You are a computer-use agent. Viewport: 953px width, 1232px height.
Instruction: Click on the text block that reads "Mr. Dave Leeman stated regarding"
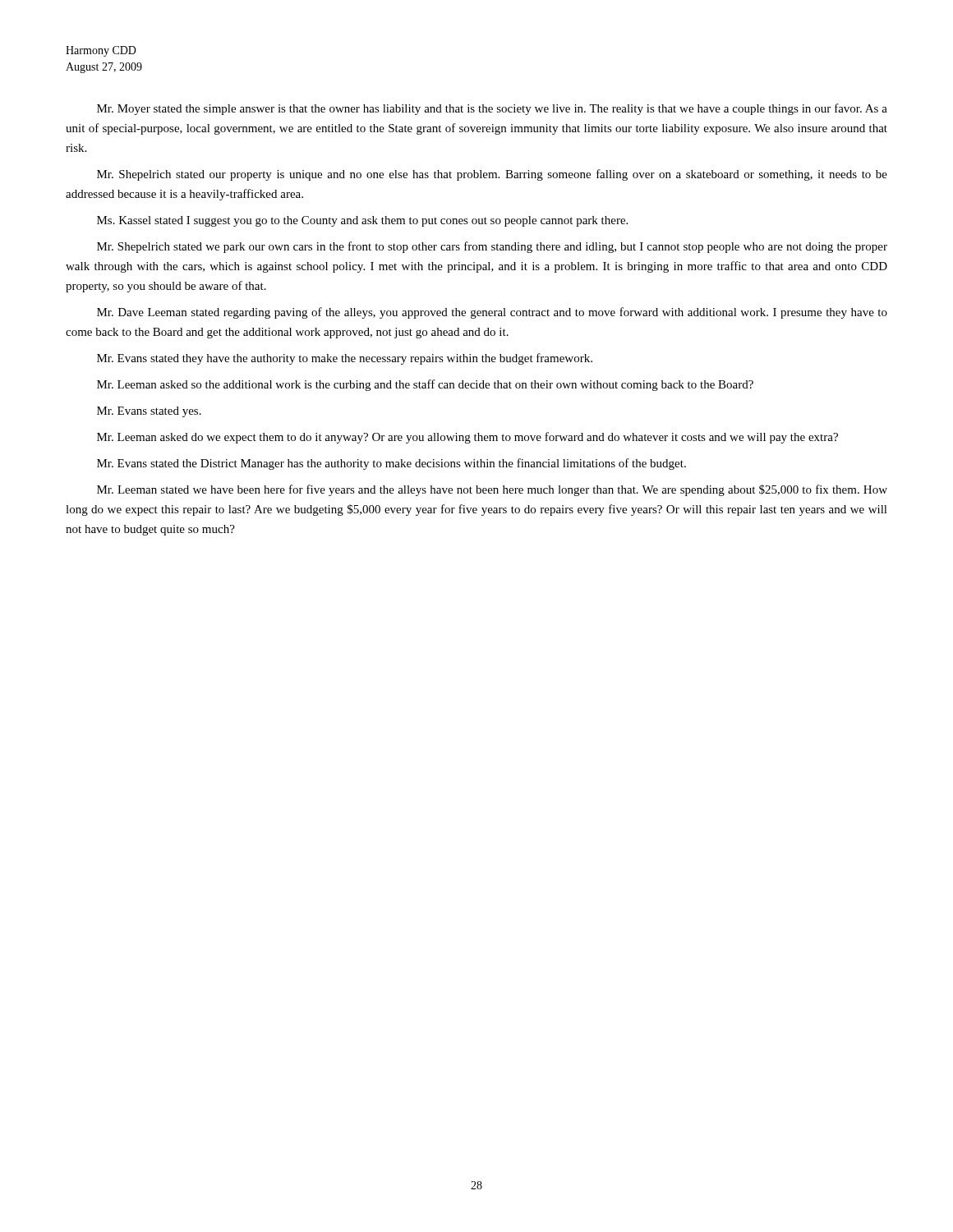click(476, 322)
